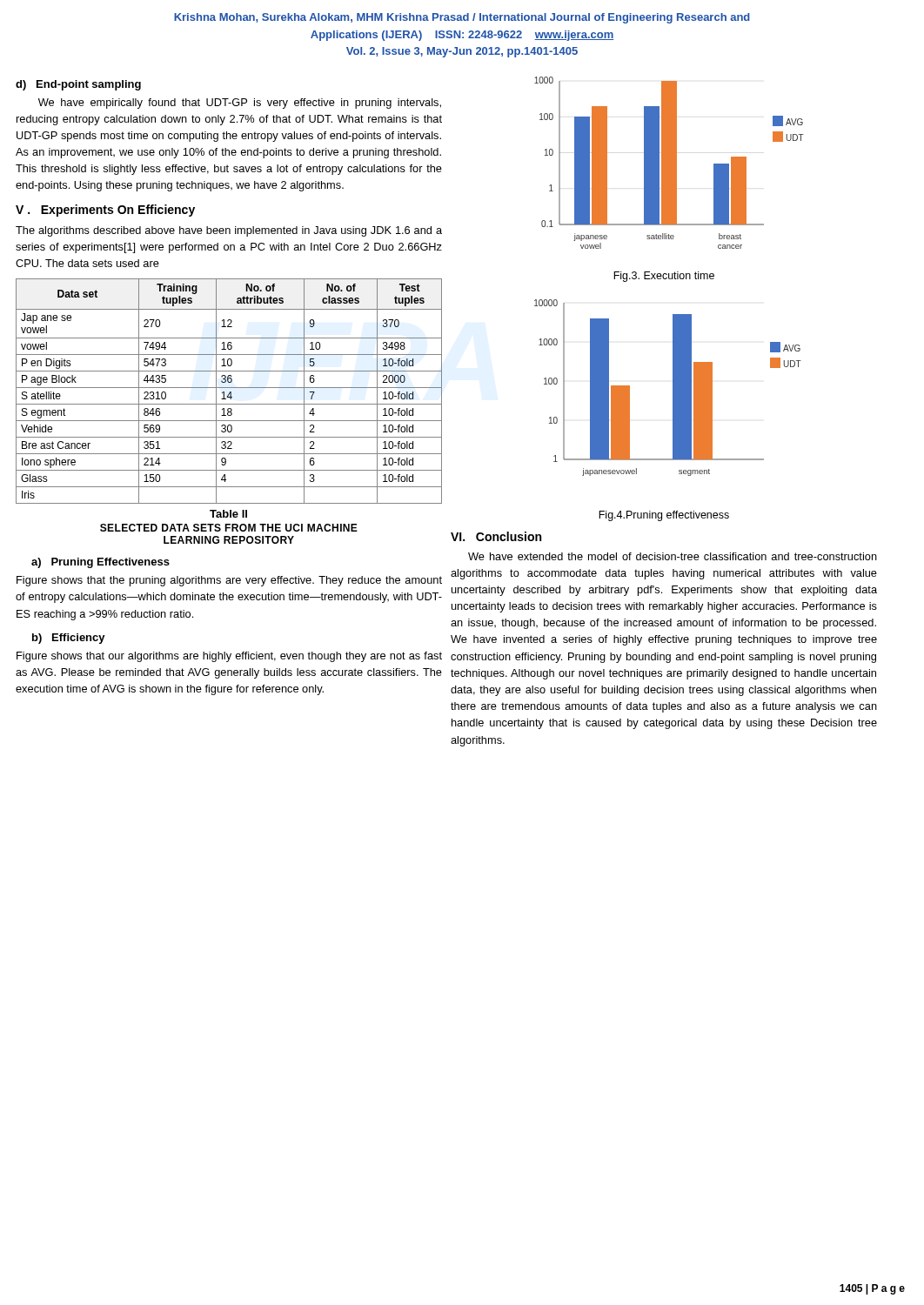
Task: Find the element starting "The algorithms described above have"
Action: pyautogui.click(x=229, y=247)
